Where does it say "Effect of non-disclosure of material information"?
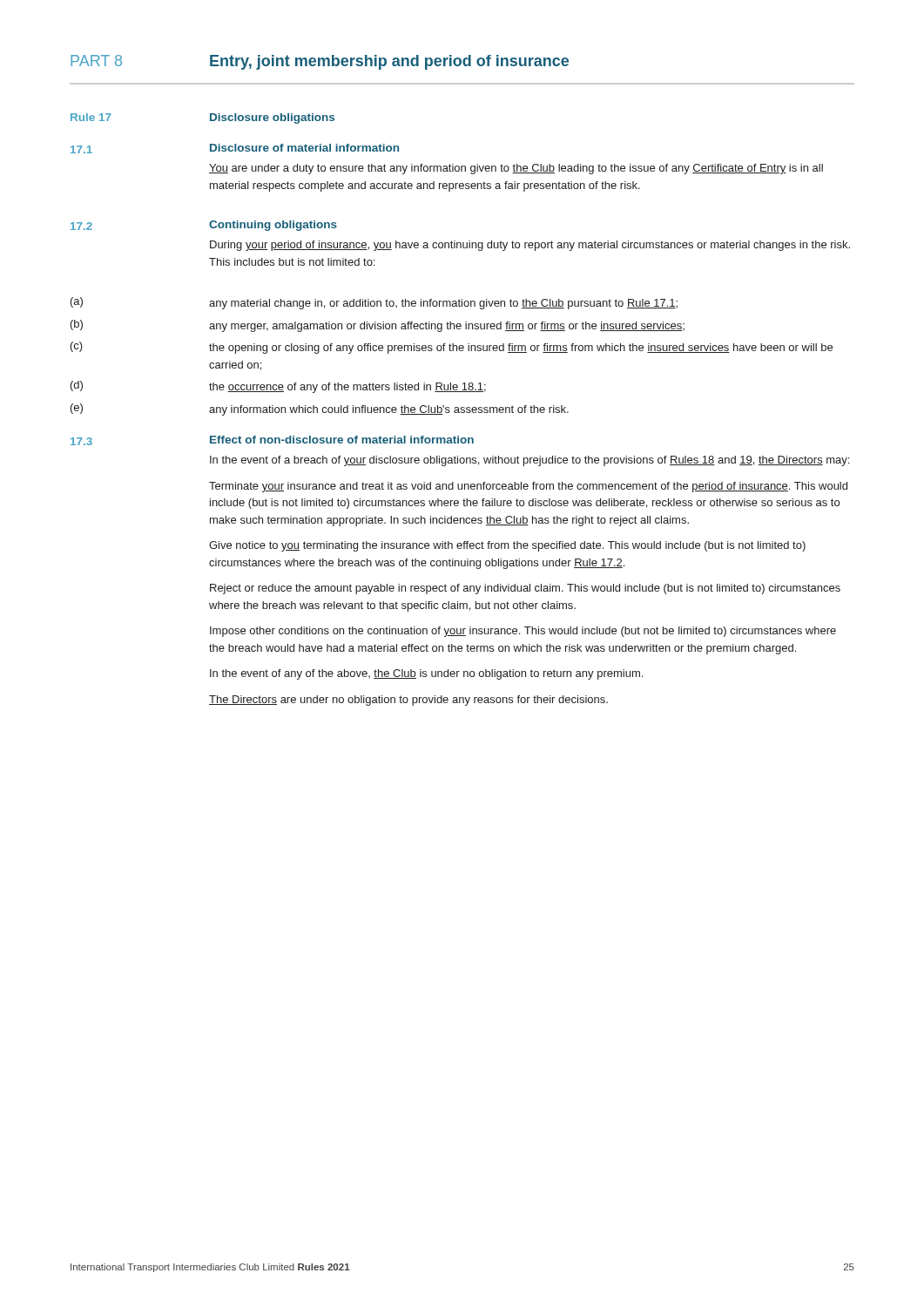This screenshot has height=1307, width=924. coord(342,440)
